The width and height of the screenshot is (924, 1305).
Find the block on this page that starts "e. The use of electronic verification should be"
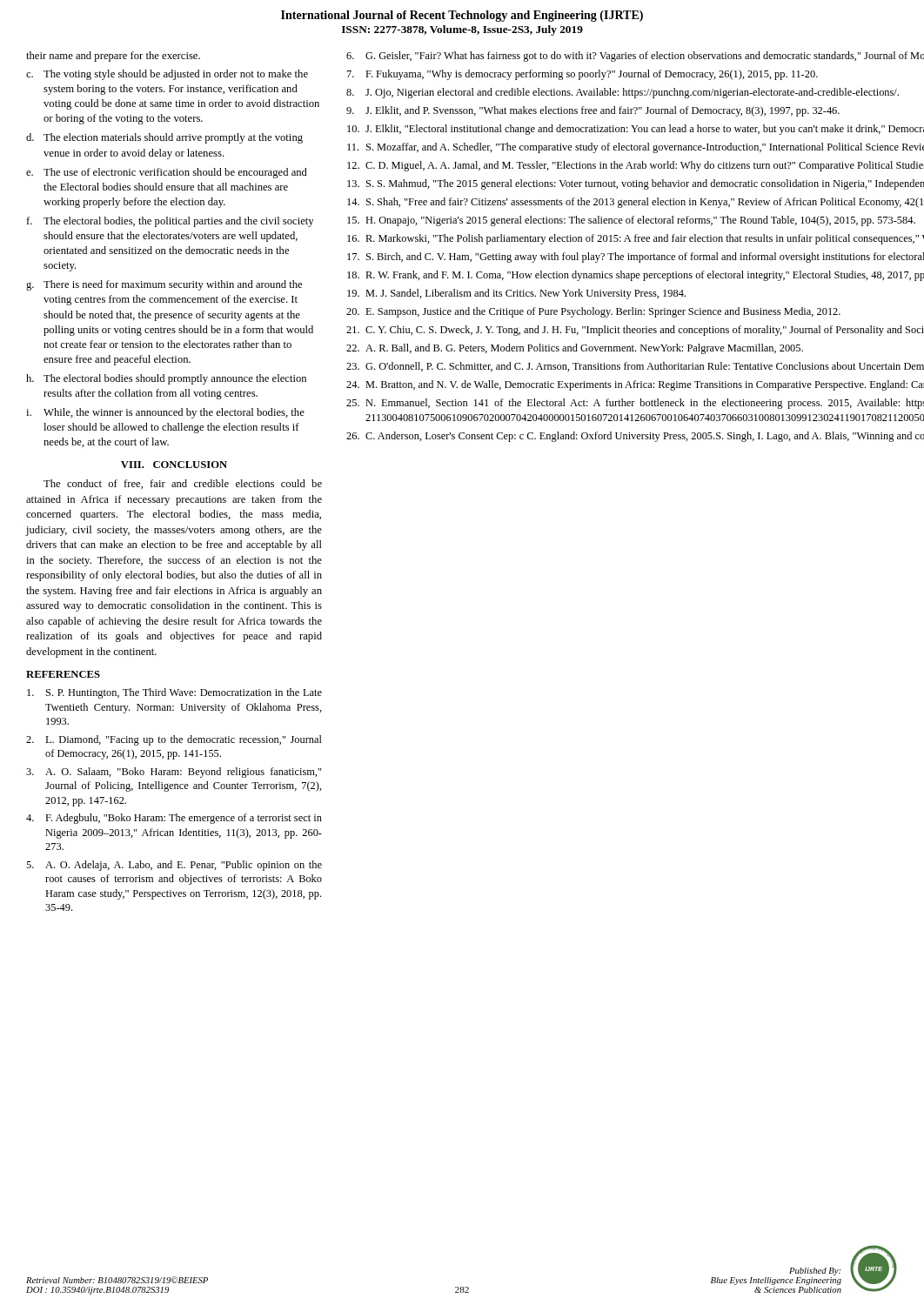[174, 187]
